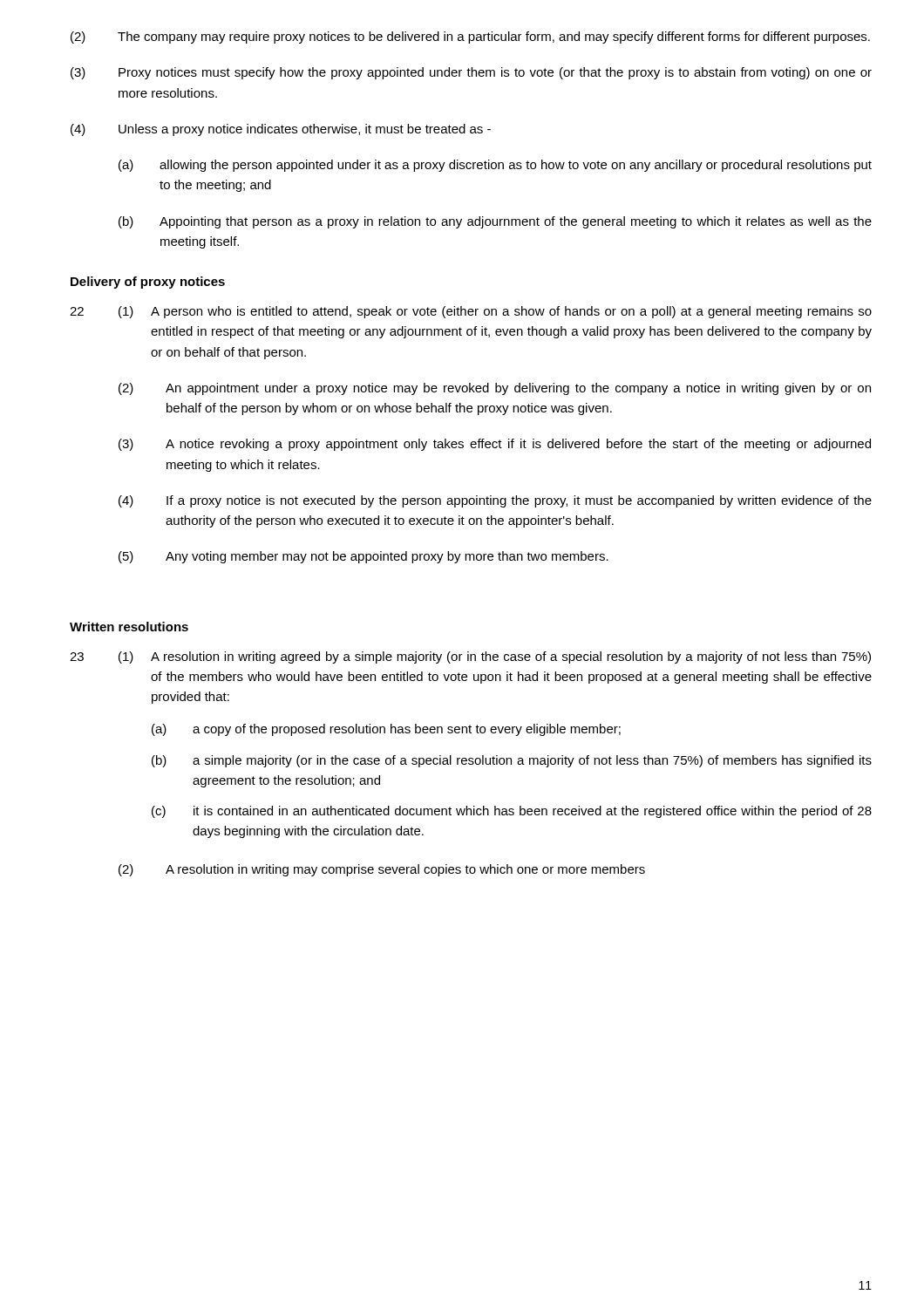Locate the passage starting "(b) Appointing that"
The image size is (924, 1308).
pos(495,231)
